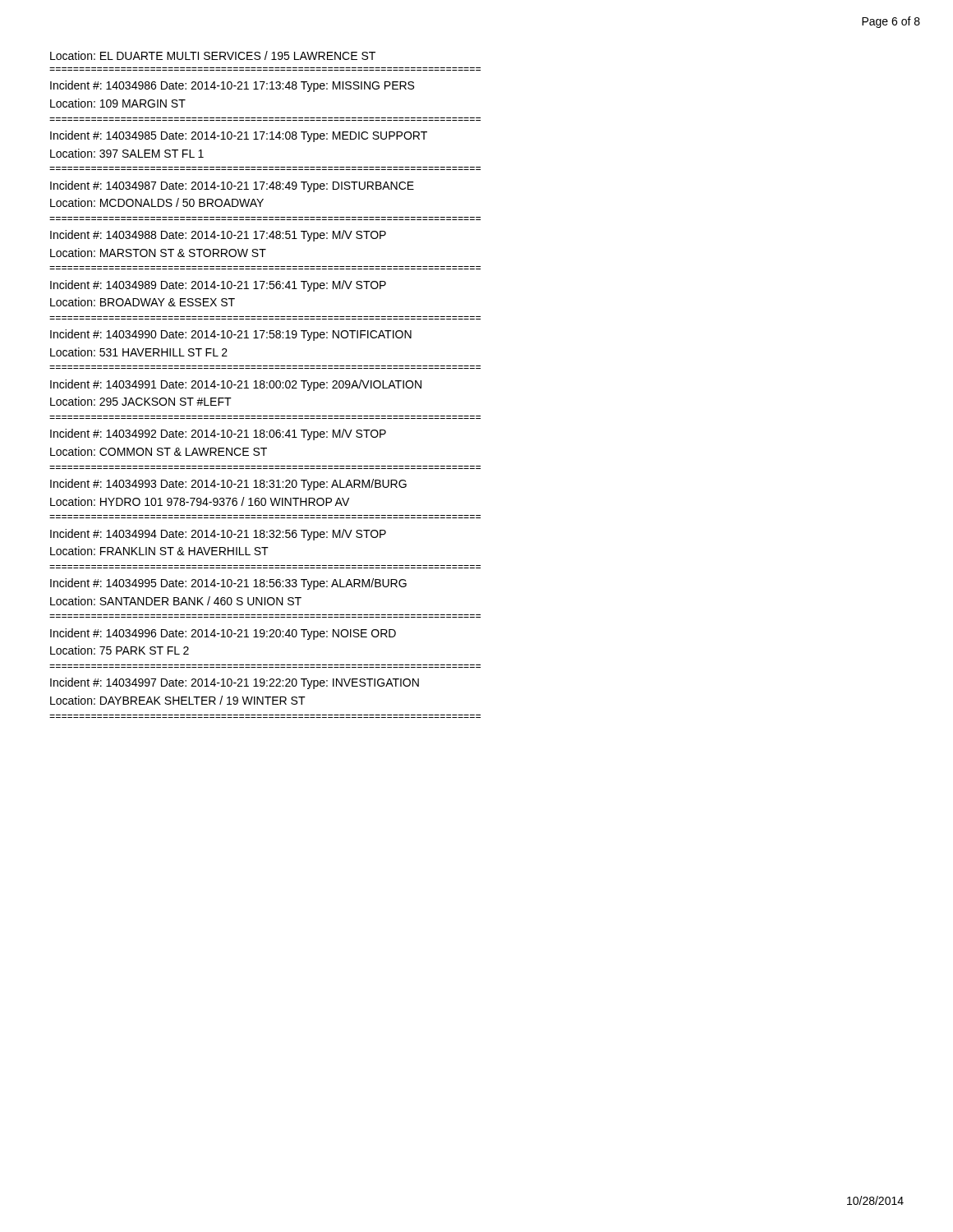Find the block on this page that starts "Incident #: 14034986 Date: 2014-10-21 17:13:48 Type: MISSING"

pos(232,86)
